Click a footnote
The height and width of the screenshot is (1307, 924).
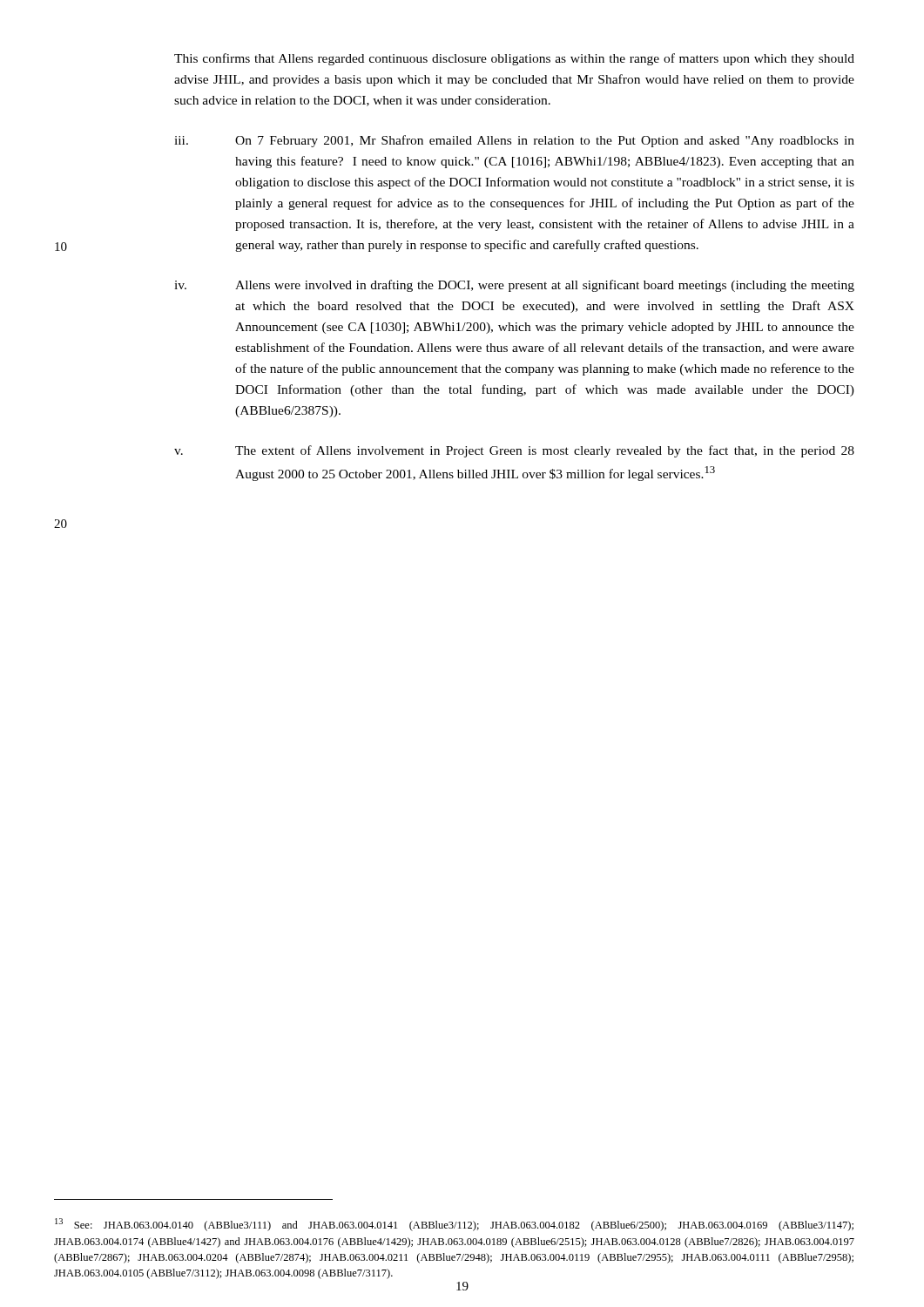(454, 1248)
